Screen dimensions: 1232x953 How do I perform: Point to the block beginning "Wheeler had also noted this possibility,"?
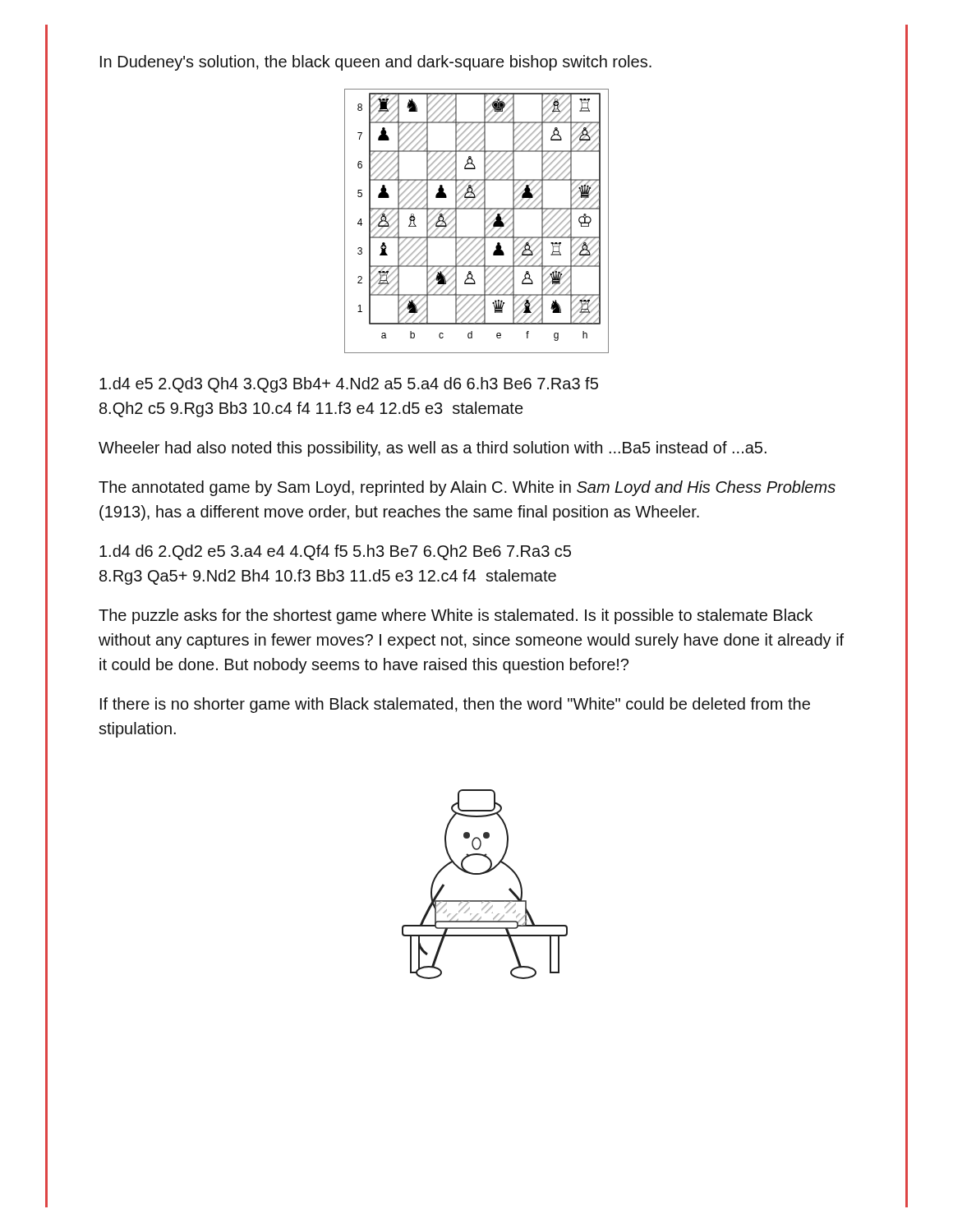[x=433, y=448]
